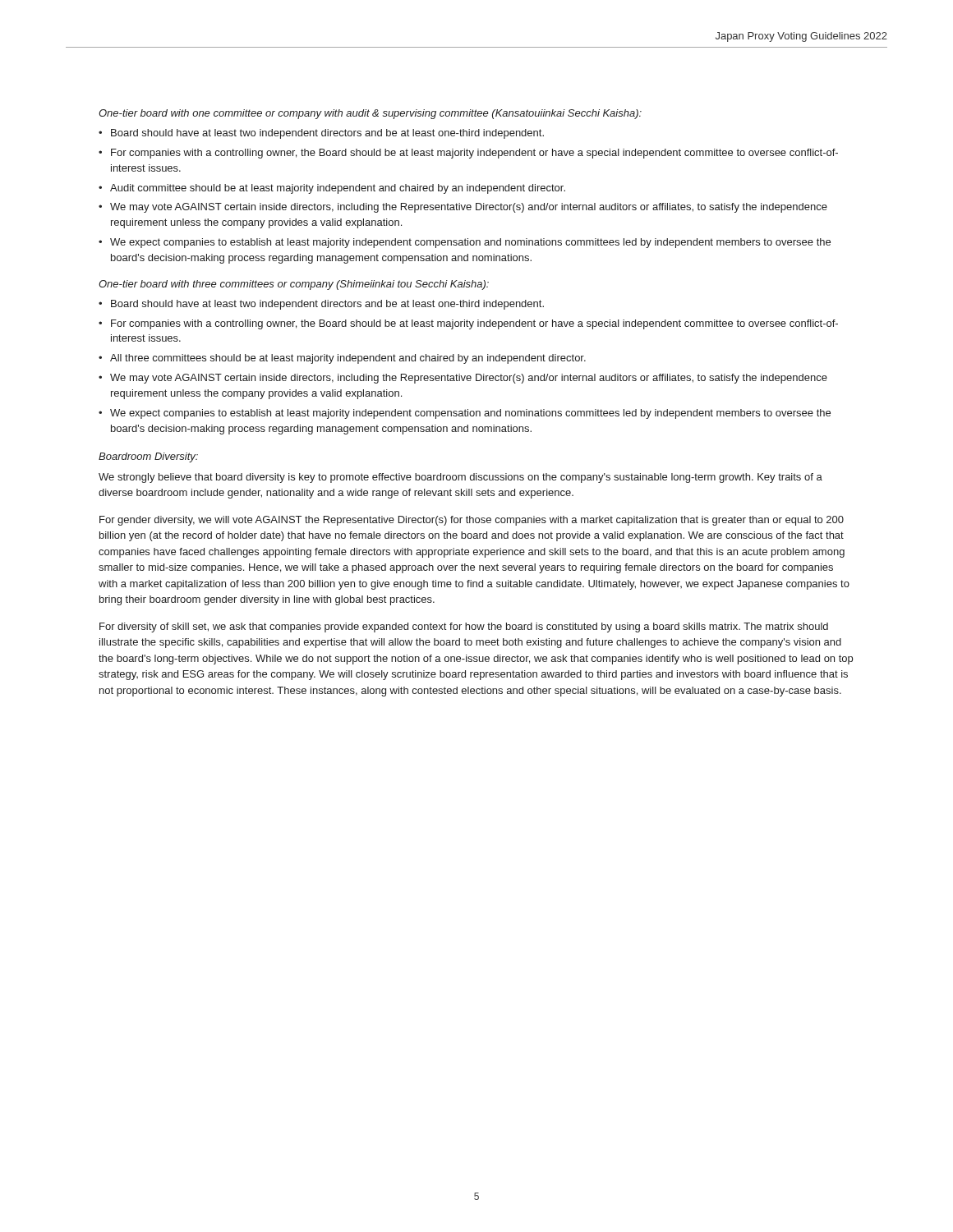Click on the list item that says "All three committees should be at"

coord(348,358)
